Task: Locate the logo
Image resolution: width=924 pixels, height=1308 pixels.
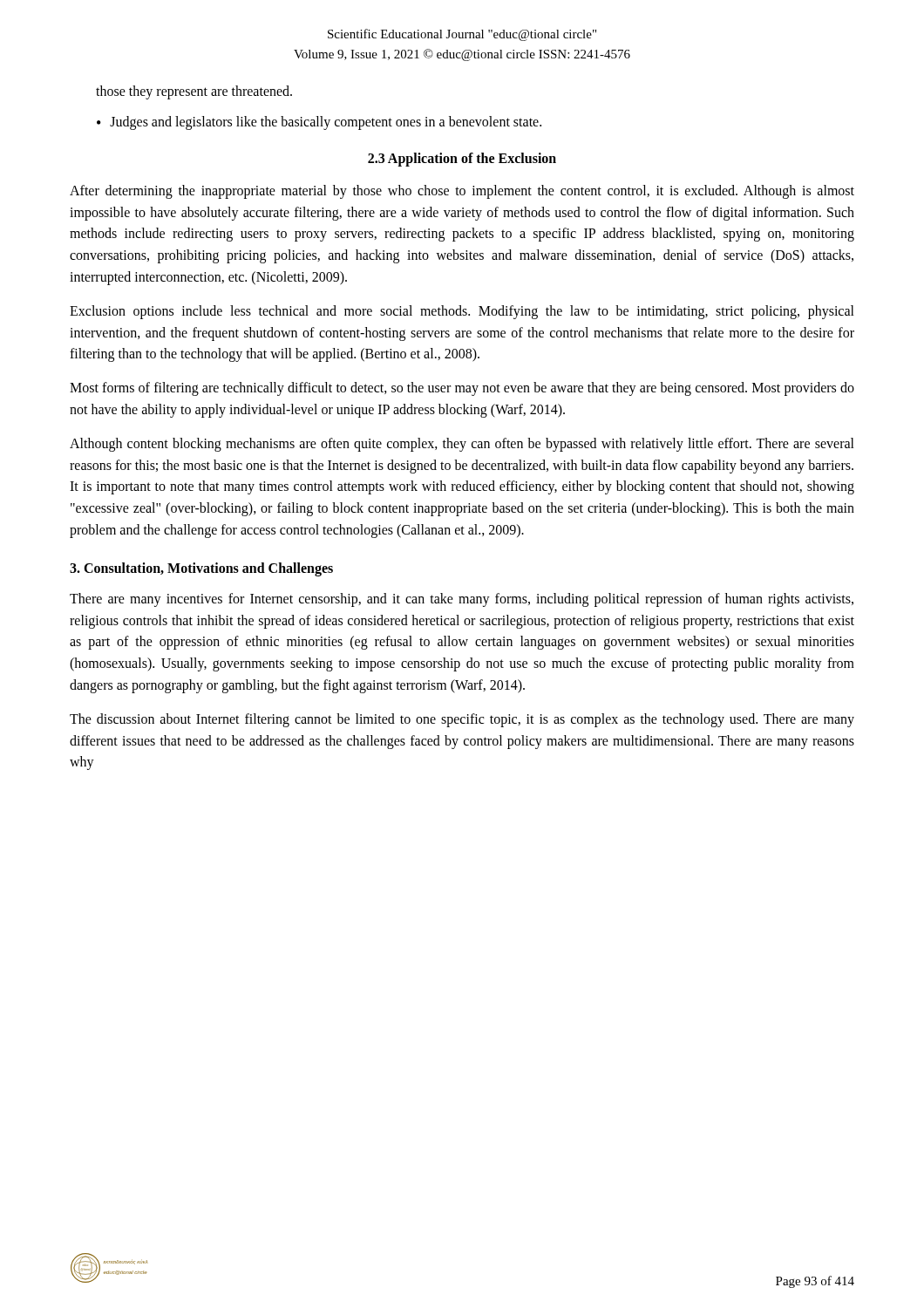Action: click(x=109, y=1268)
